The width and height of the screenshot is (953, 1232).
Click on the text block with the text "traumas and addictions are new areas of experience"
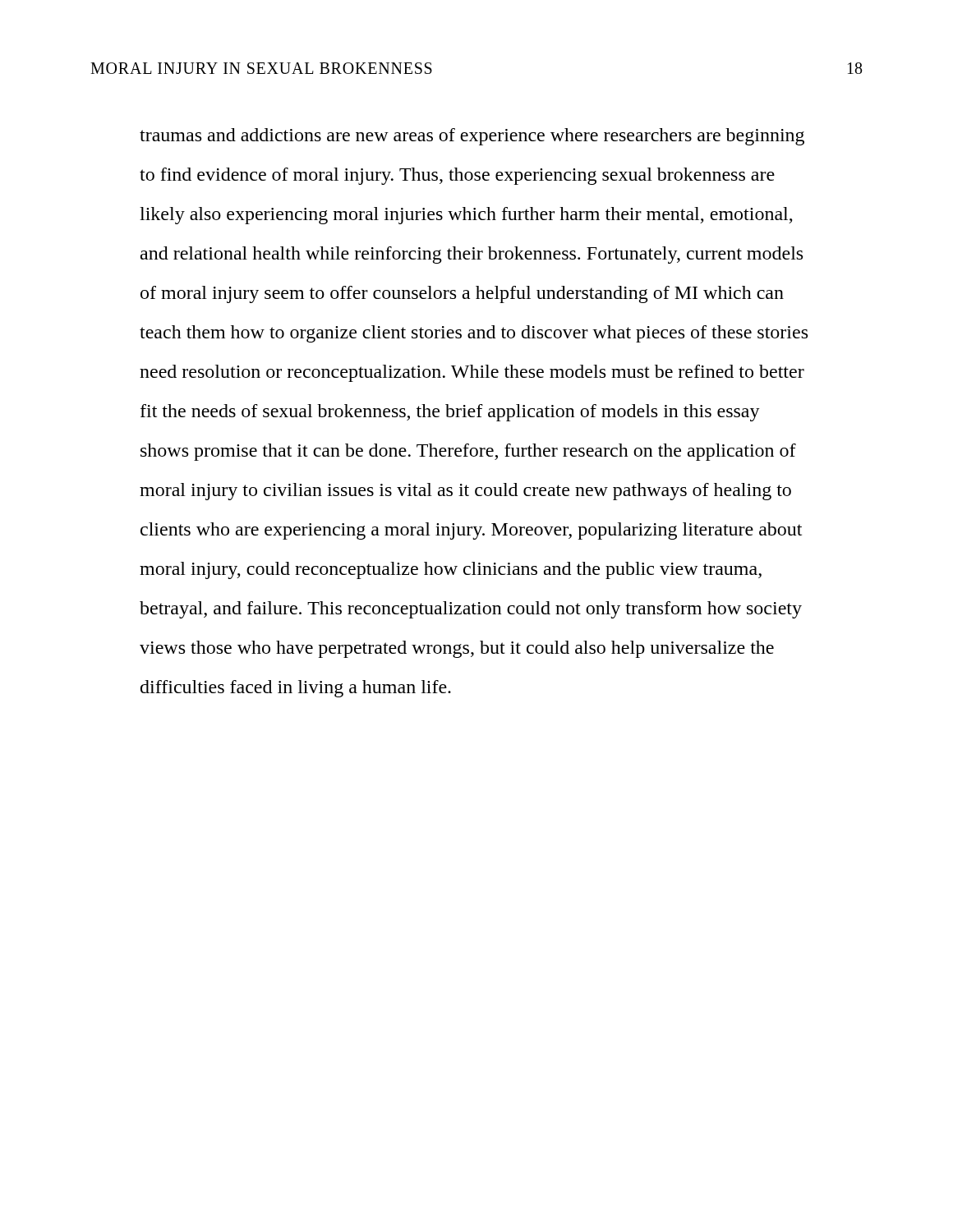(474, 411)
